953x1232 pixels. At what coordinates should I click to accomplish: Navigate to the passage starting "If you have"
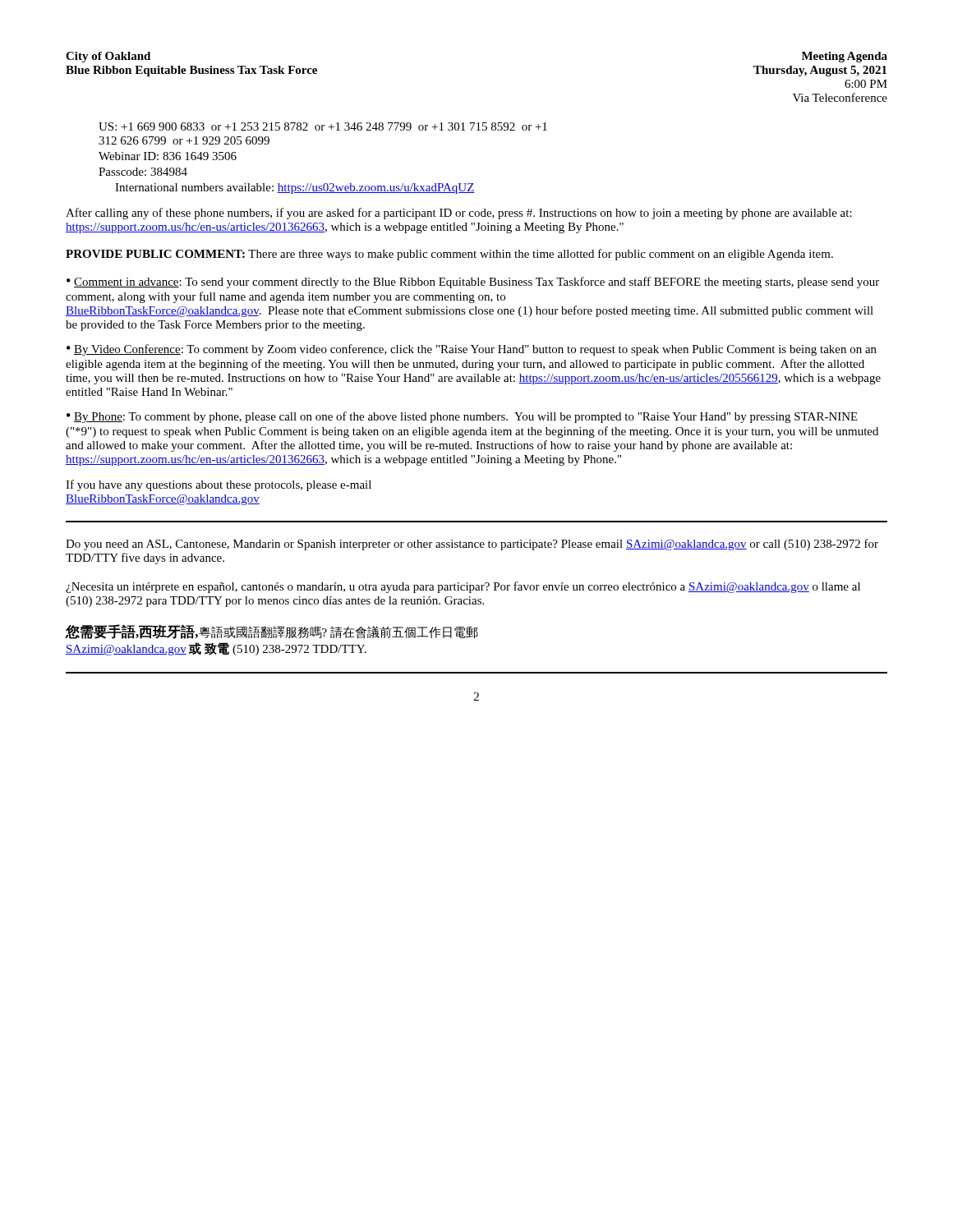(219, 485)
